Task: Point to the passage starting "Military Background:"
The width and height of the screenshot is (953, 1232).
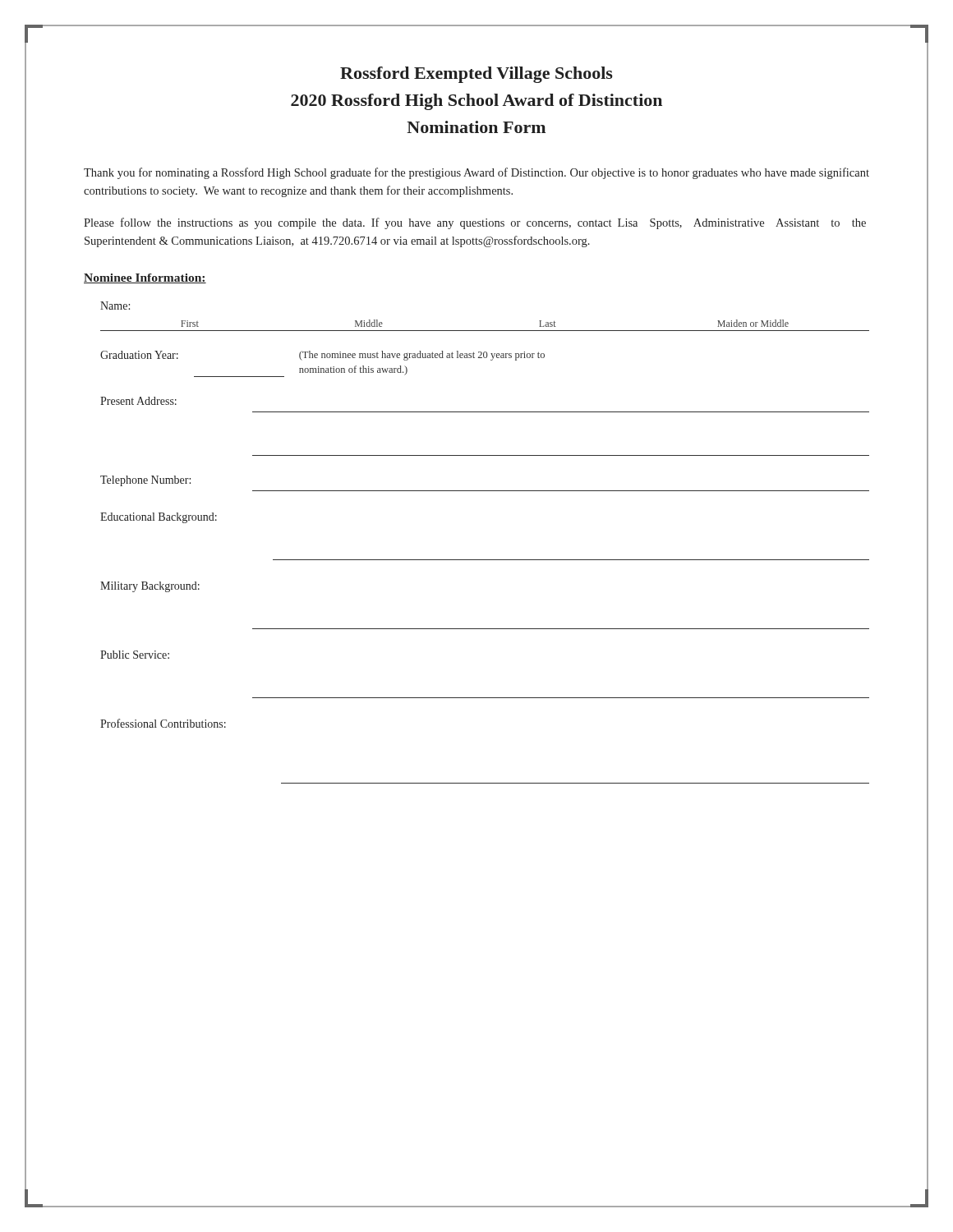Action: tap(150, 587)
